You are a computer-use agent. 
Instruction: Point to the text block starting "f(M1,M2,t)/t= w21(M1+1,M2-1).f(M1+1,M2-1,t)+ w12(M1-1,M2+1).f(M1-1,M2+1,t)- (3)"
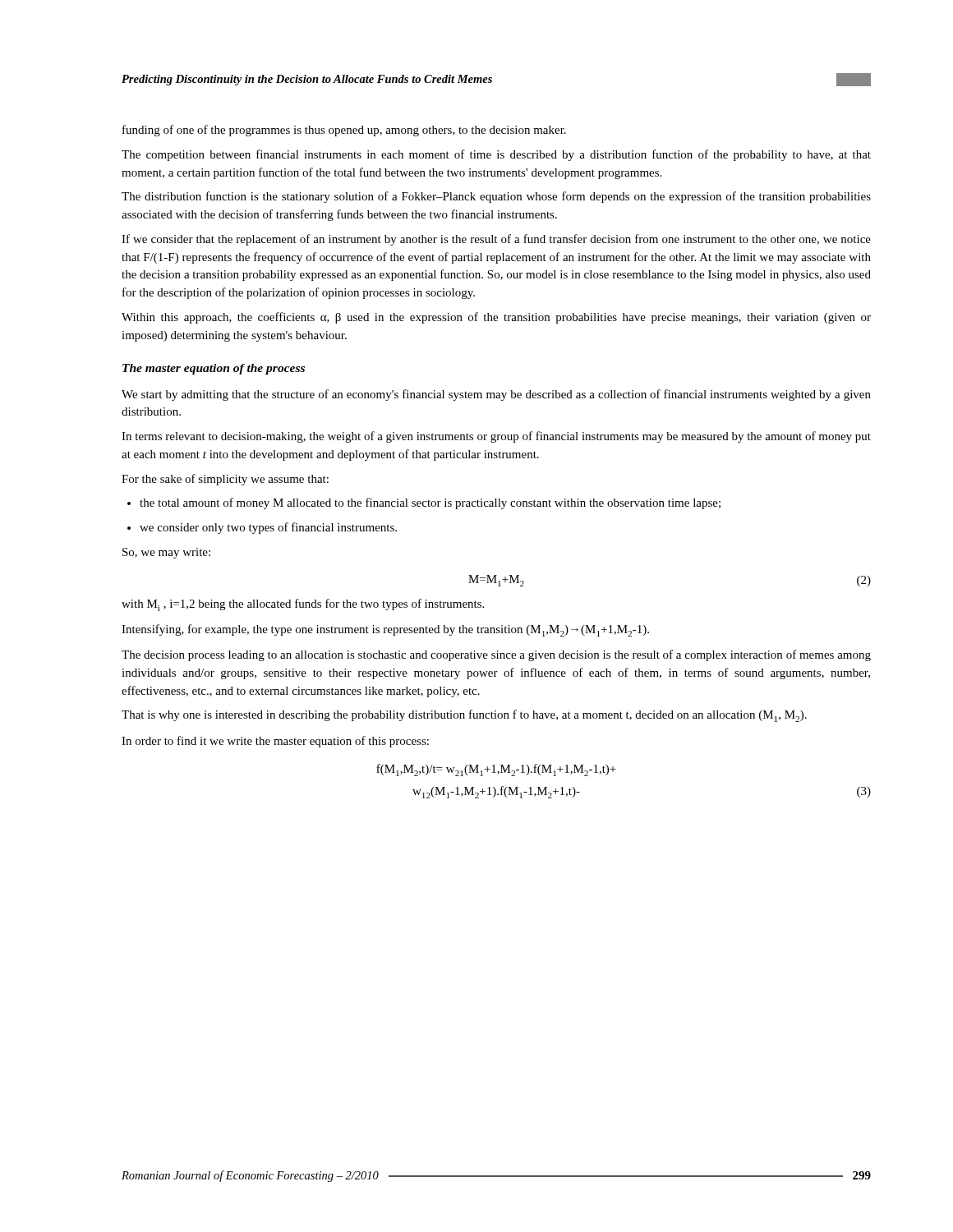[x=496, y=781]
